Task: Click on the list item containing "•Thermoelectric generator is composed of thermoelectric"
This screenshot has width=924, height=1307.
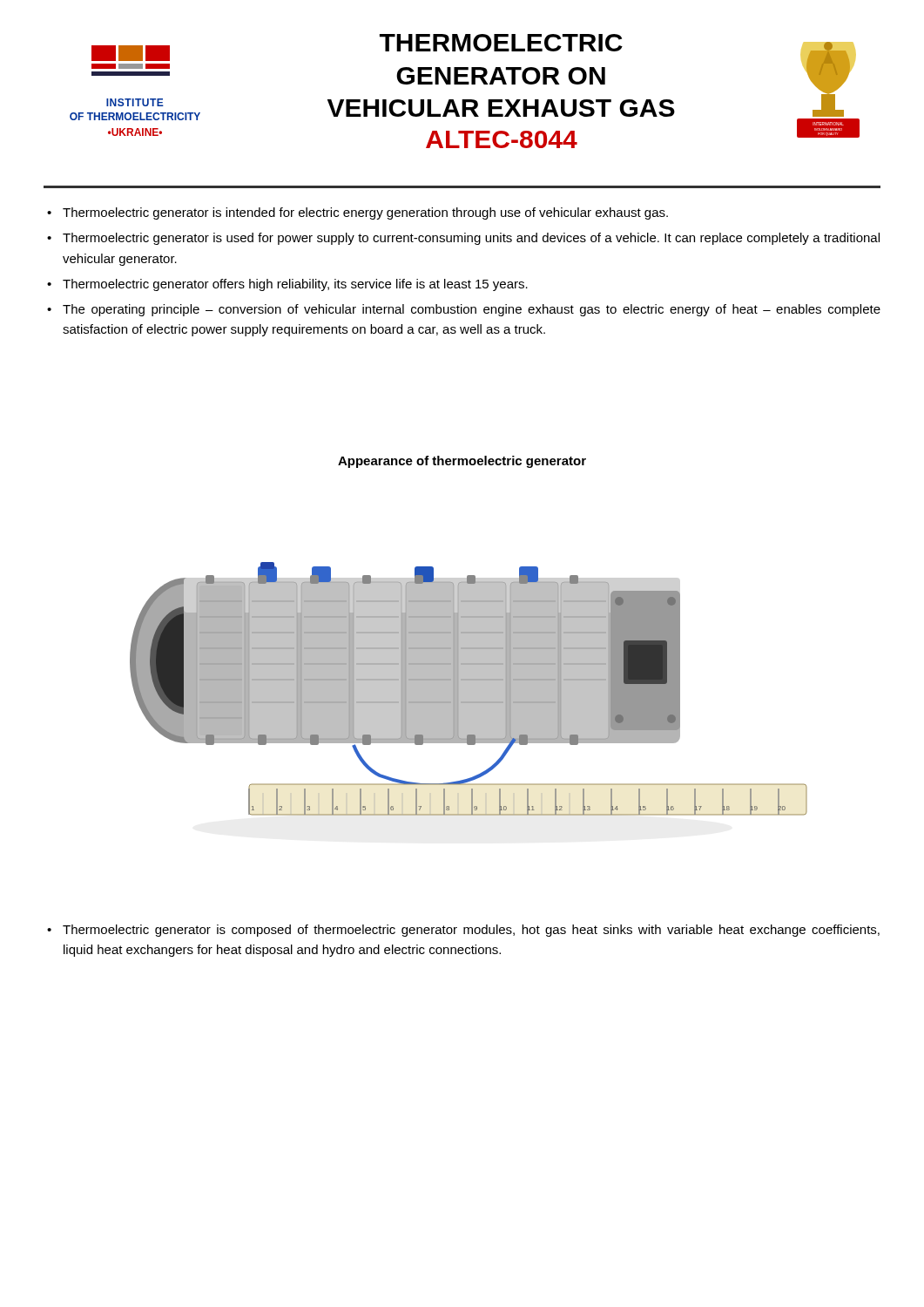Action: [464, 938]
